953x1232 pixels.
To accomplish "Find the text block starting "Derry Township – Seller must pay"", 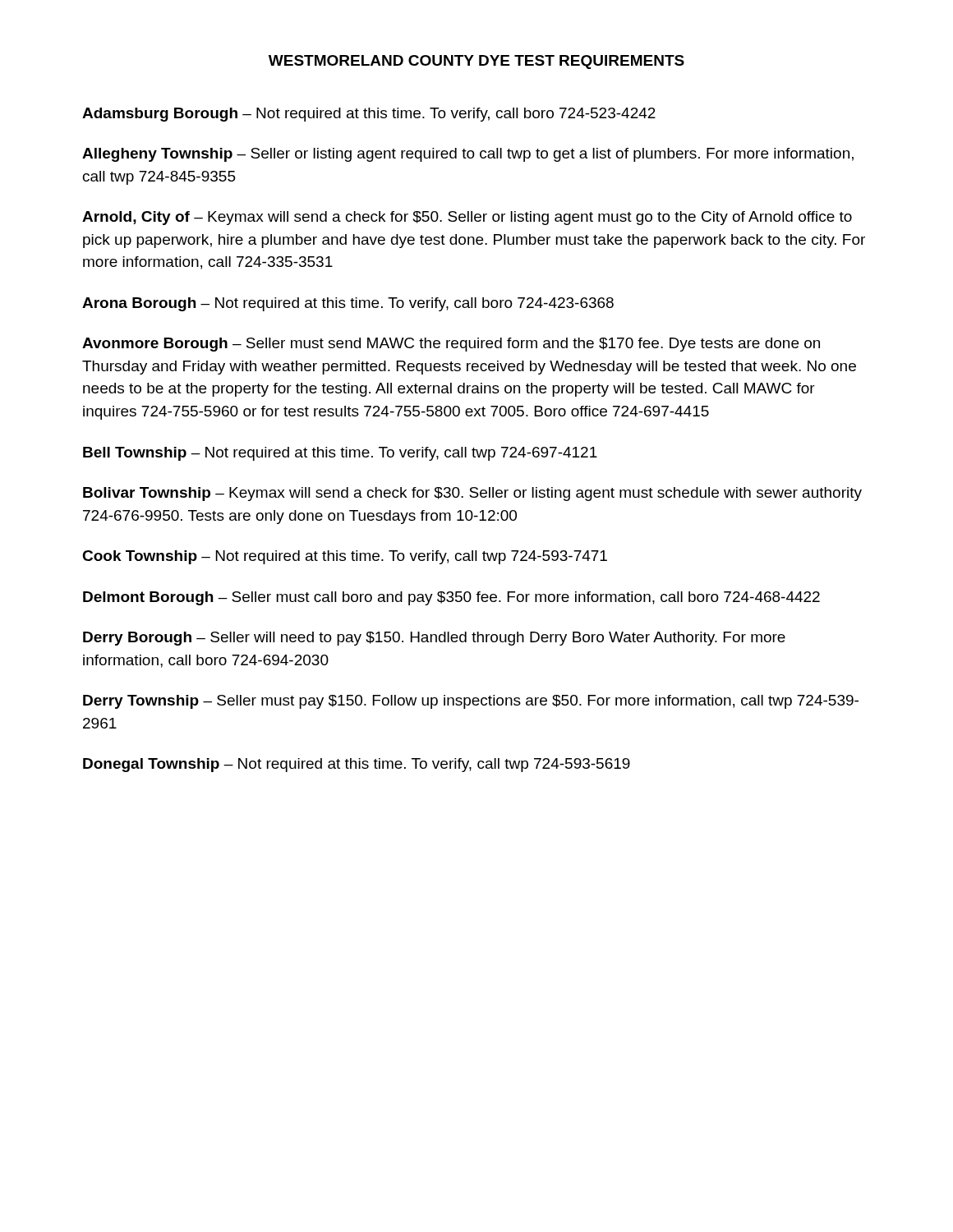I will [x=471, y=712].
